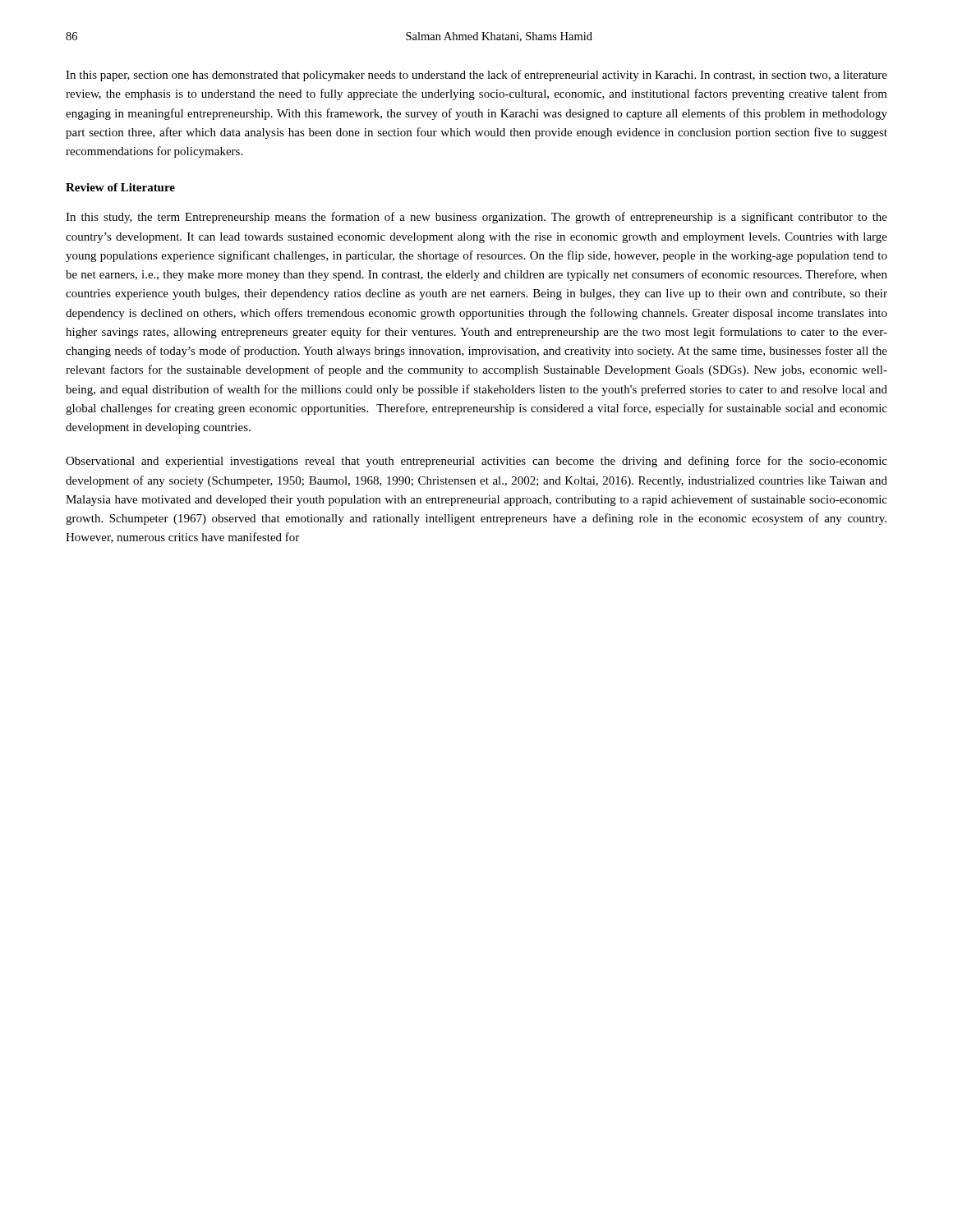Viewport: 953px width, 1232px height.
Task: Find the block on this page that starts "In this study, the term"
Action: (x=476, y=322)
